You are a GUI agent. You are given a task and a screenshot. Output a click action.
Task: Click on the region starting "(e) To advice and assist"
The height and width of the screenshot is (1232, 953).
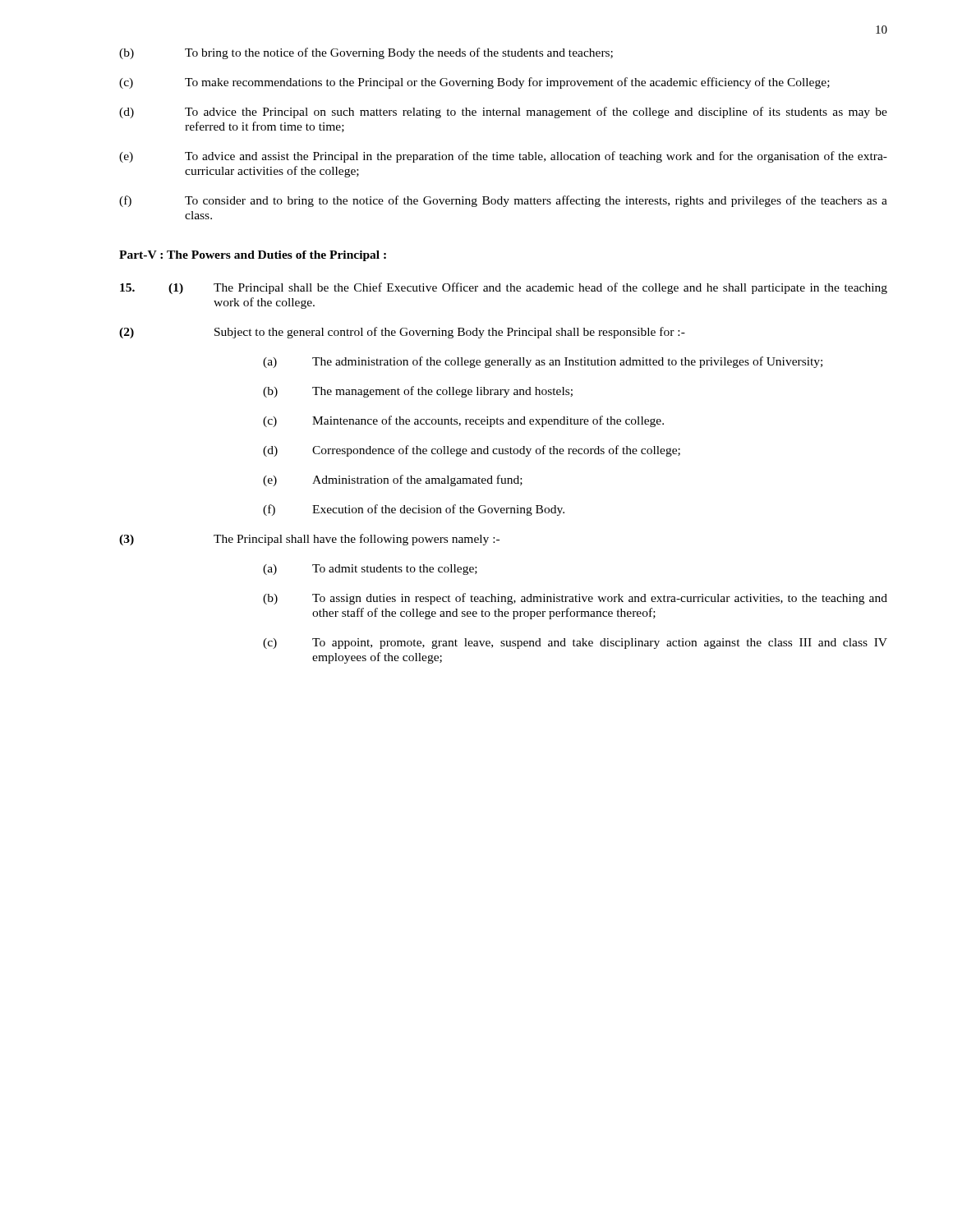503,163
